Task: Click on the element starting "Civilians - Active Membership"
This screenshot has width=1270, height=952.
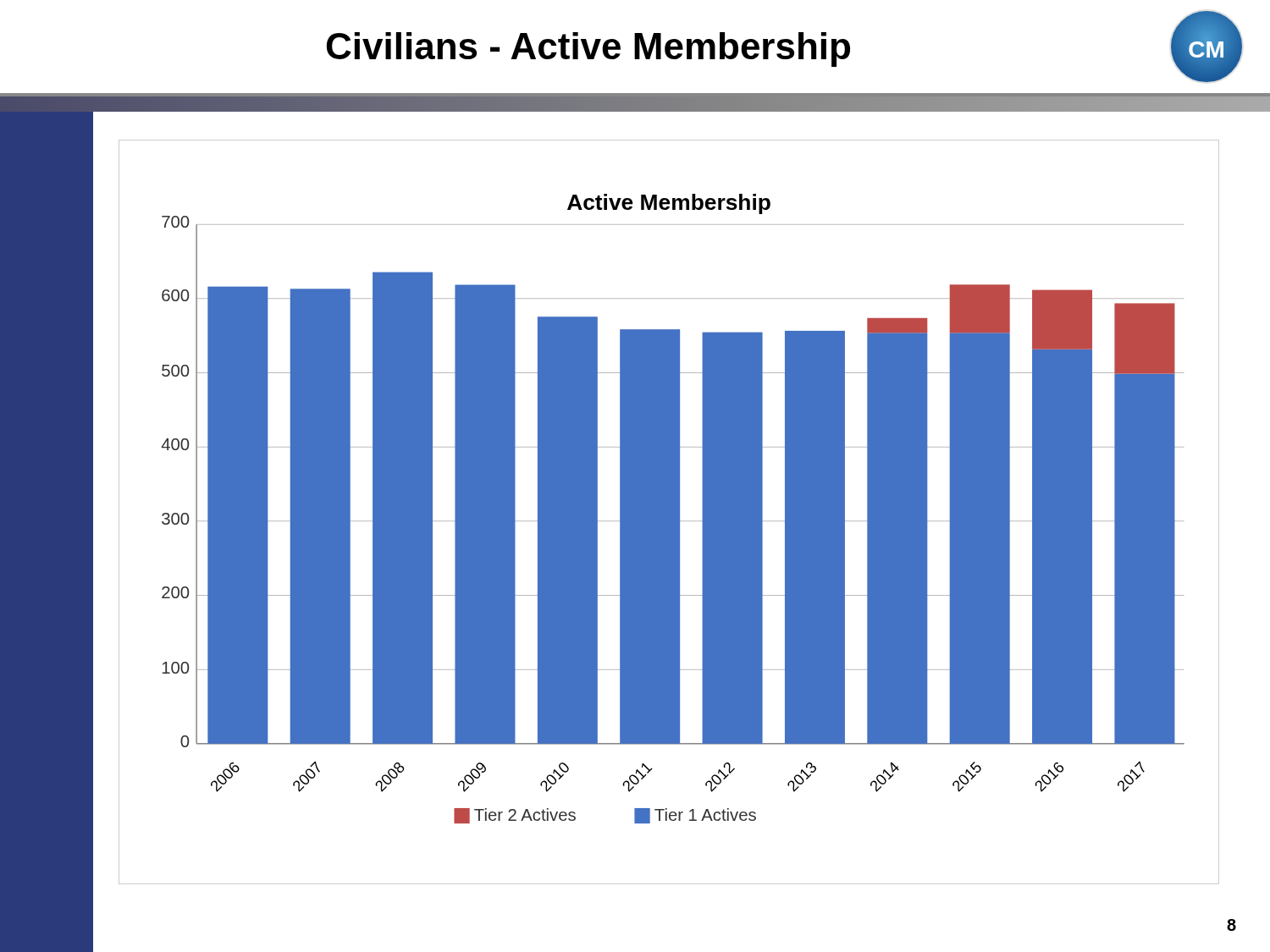Action: coord(588,46)
